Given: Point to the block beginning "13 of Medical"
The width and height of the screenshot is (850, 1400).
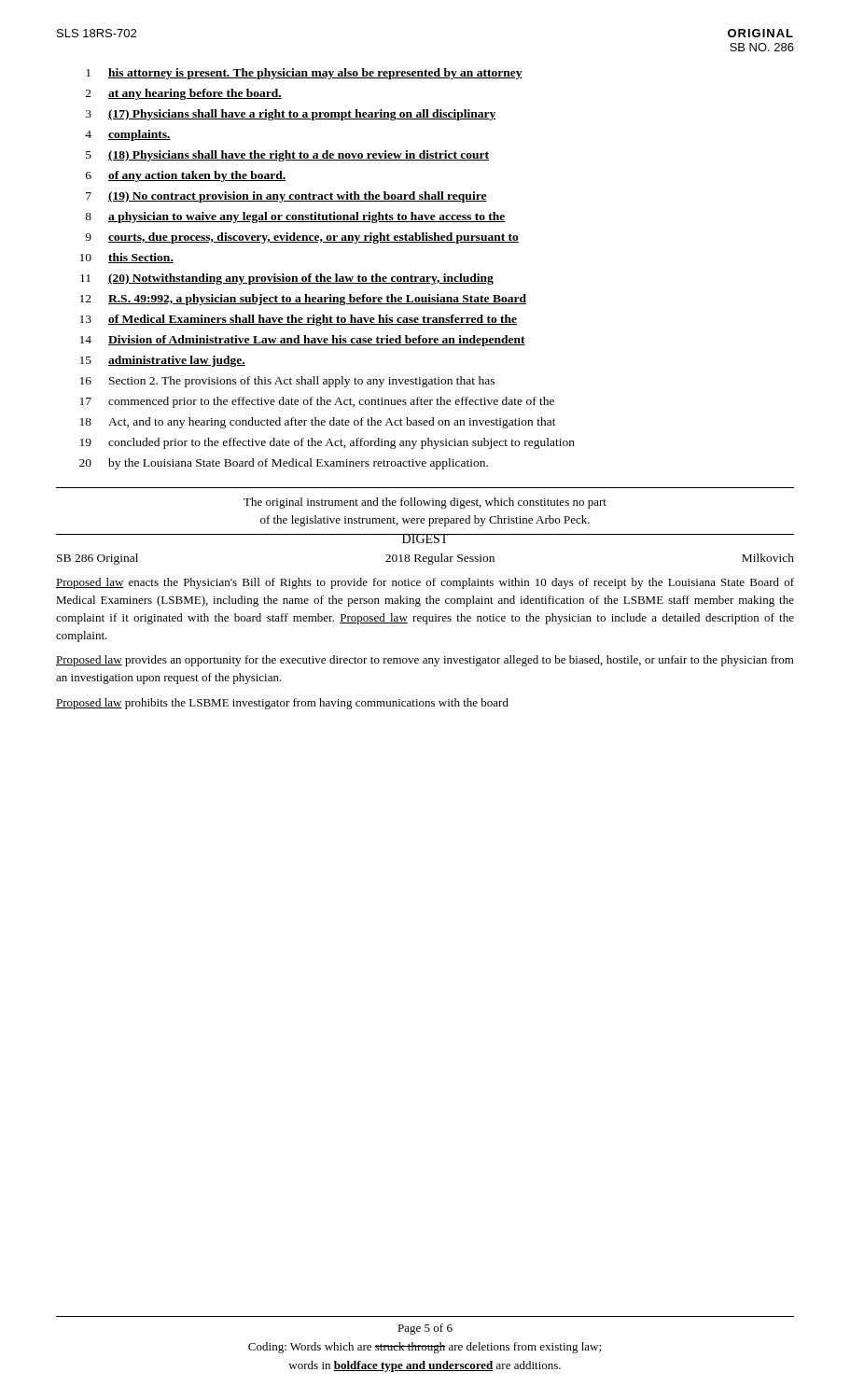Looking at the screenshot, I should pos(425,319).
